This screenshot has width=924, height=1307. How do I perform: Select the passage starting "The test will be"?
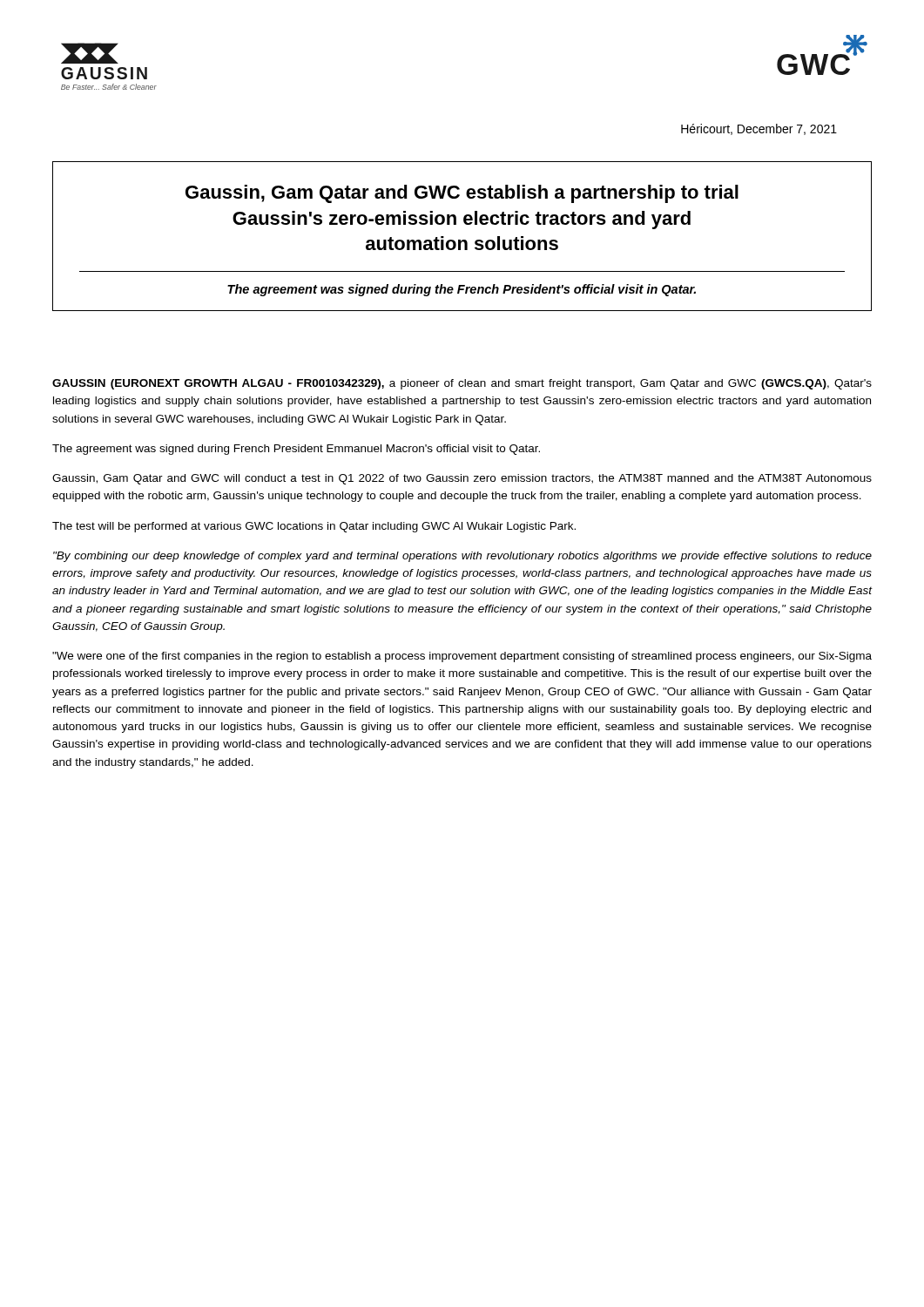462,526
